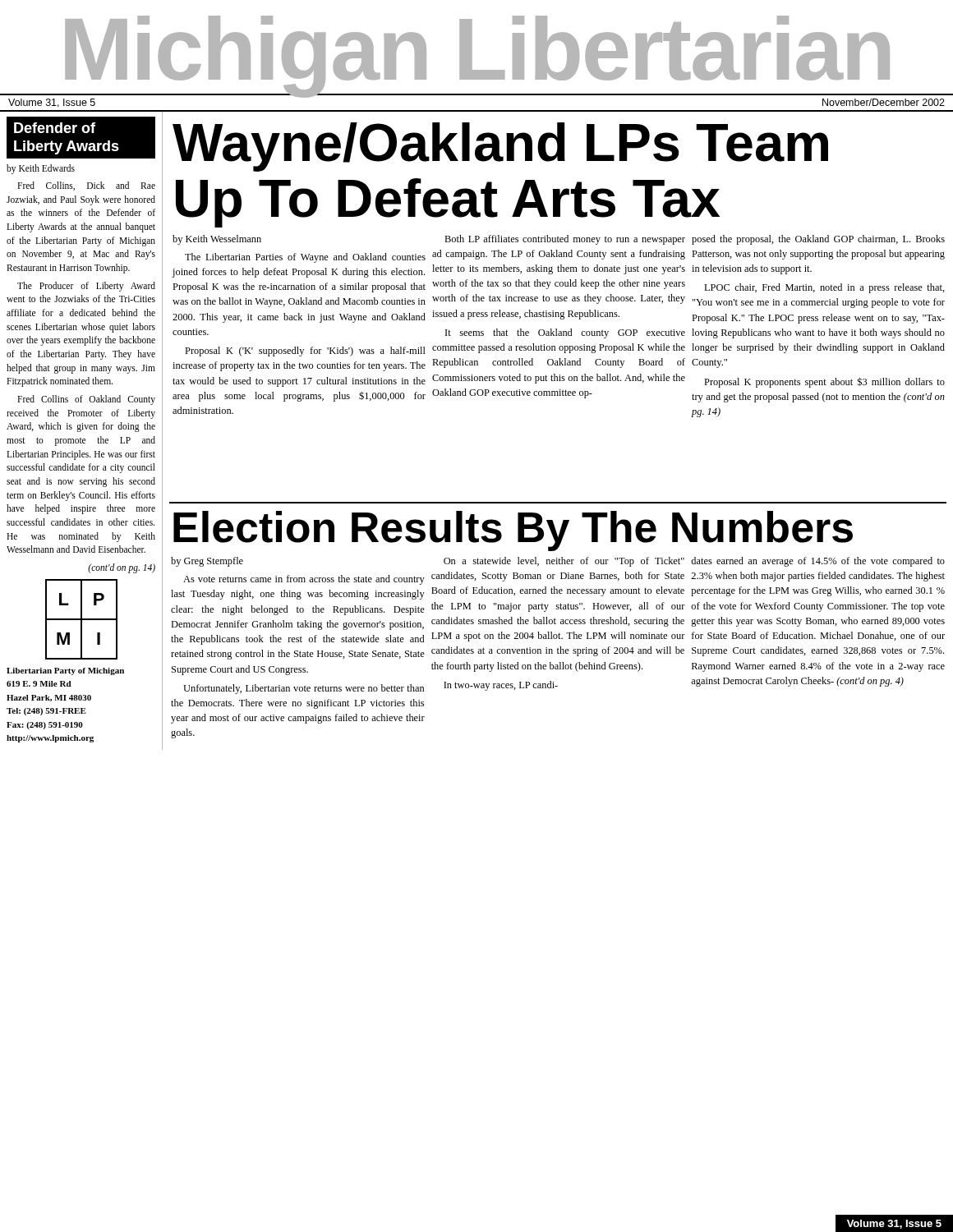Select the block starting "Libertarian Party of Michigan 619 E. 9"
The image size is (953, 1232).
coord(81,704)
